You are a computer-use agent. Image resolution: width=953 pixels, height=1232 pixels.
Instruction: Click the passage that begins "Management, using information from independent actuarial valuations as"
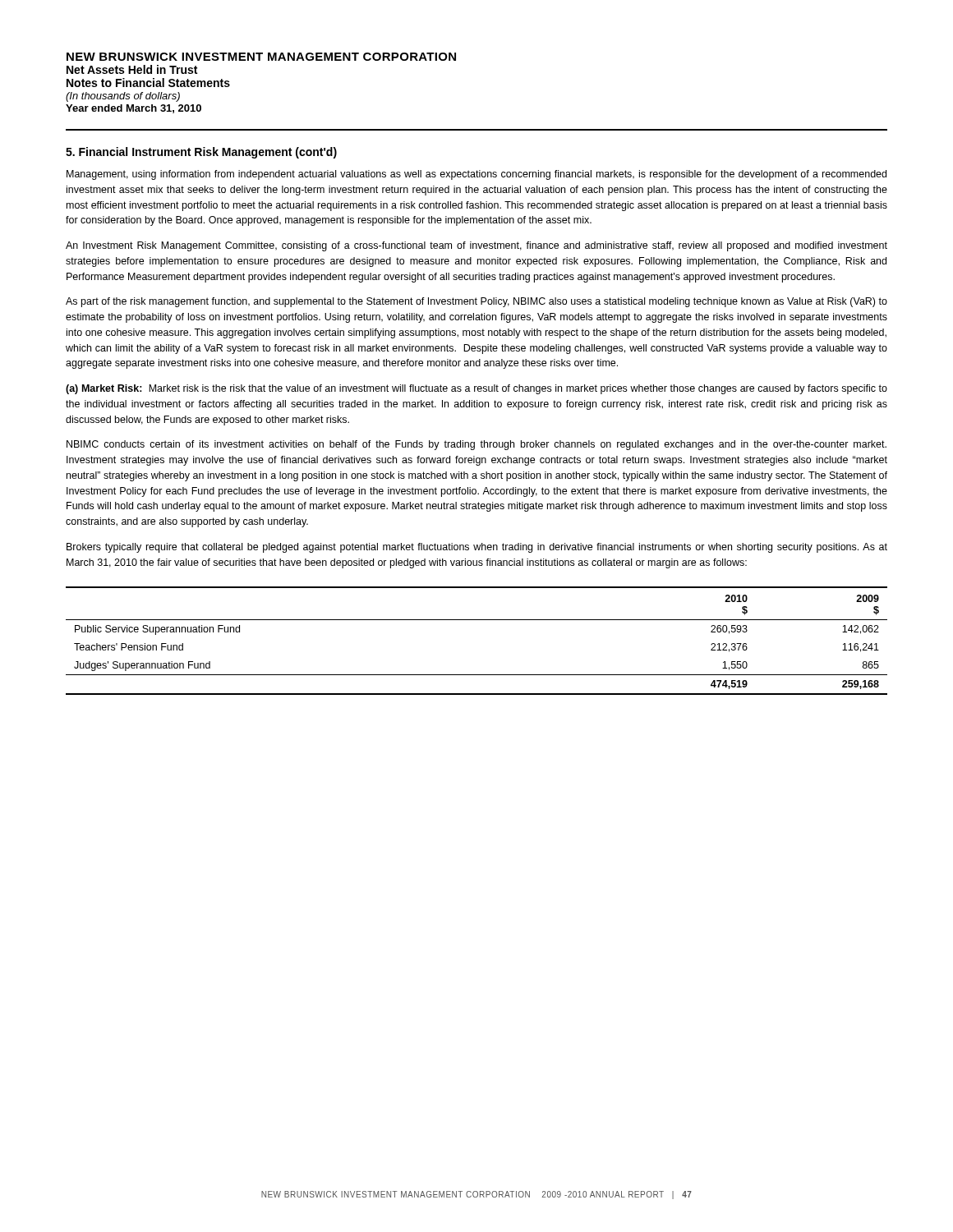click(476, 197)
